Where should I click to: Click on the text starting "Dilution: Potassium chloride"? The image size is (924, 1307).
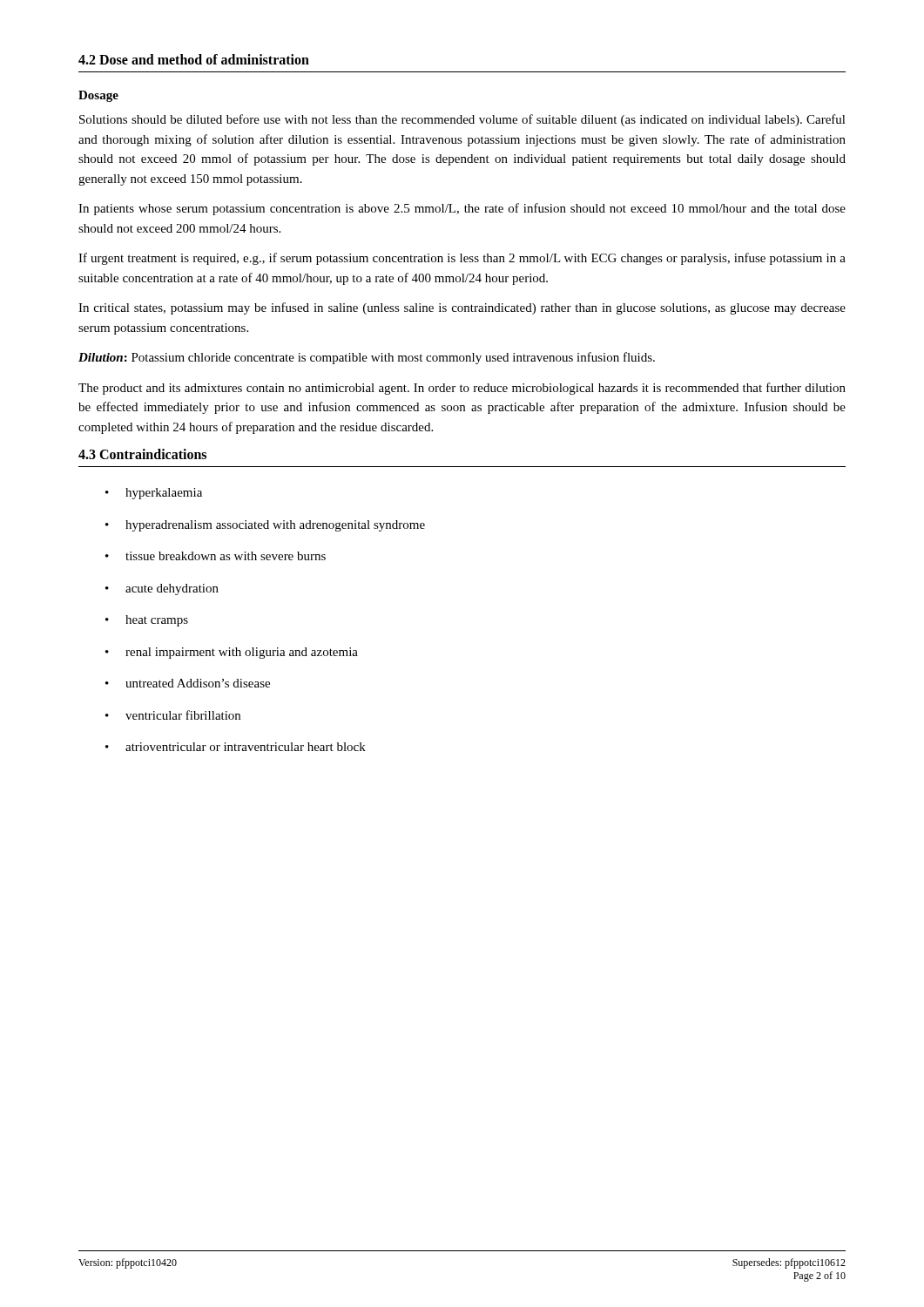367,357
